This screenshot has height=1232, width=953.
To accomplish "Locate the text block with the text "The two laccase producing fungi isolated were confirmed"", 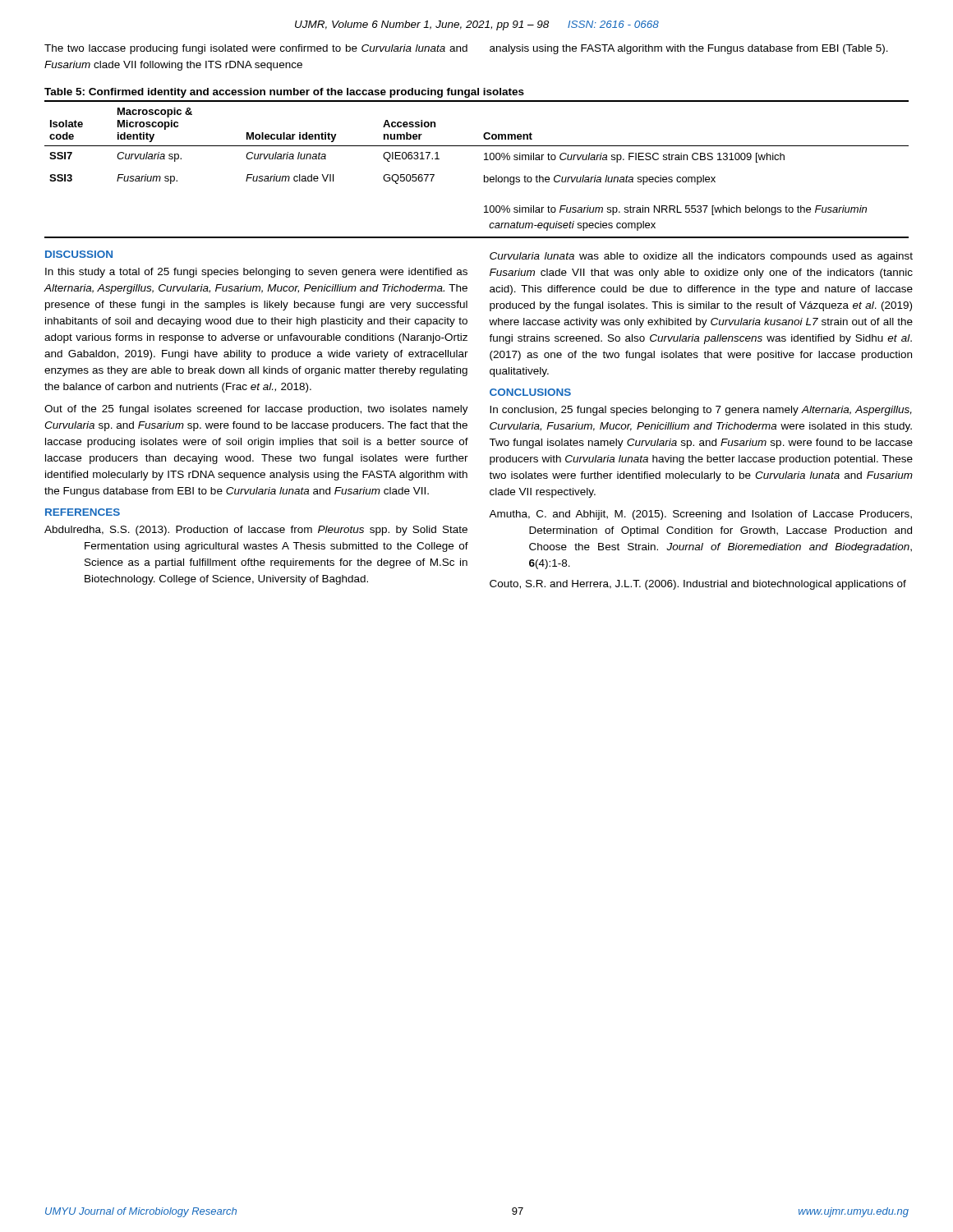I will pyautogui.click(x=256, y=57).
